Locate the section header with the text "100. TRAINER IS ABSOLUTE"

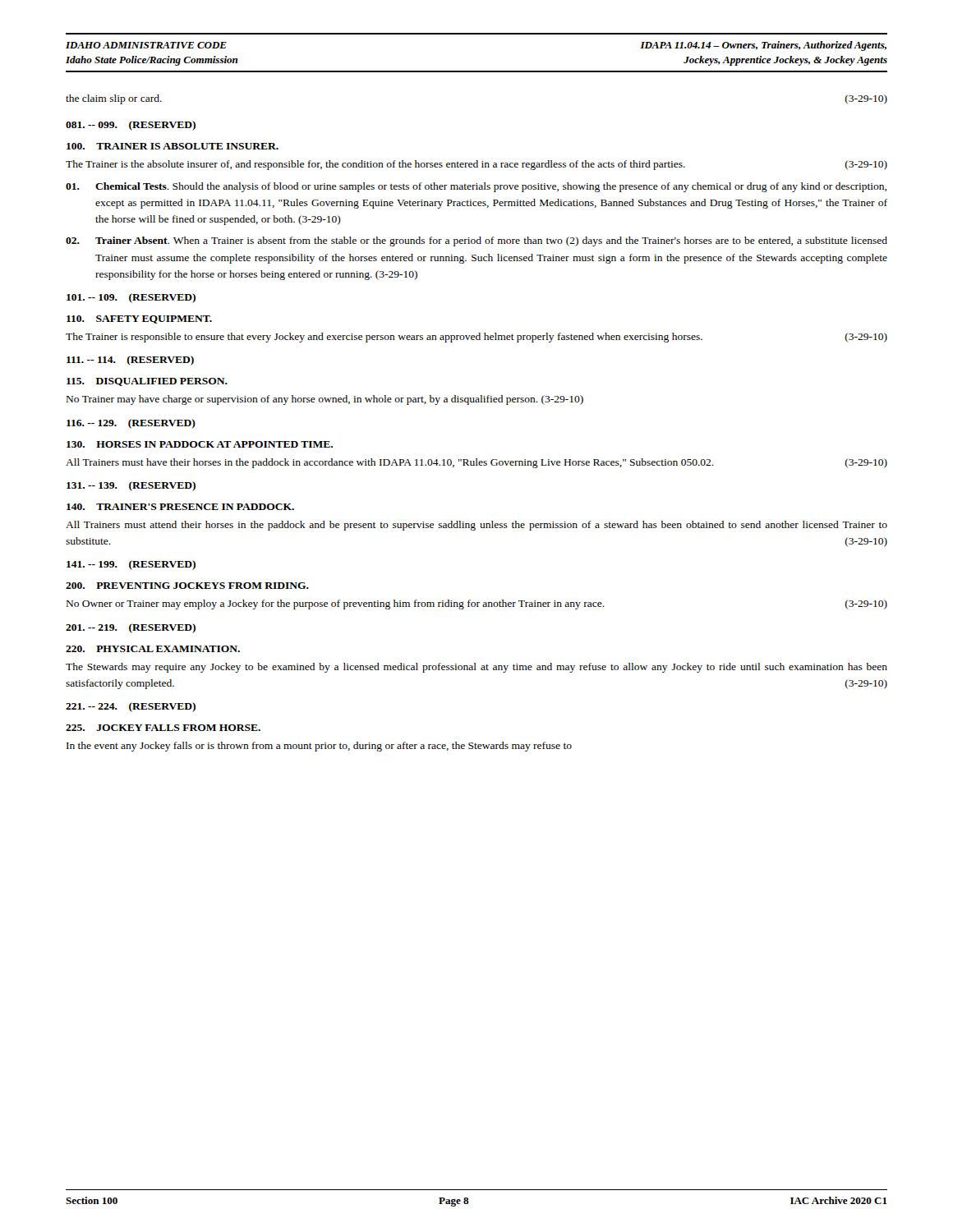point(172,146)
